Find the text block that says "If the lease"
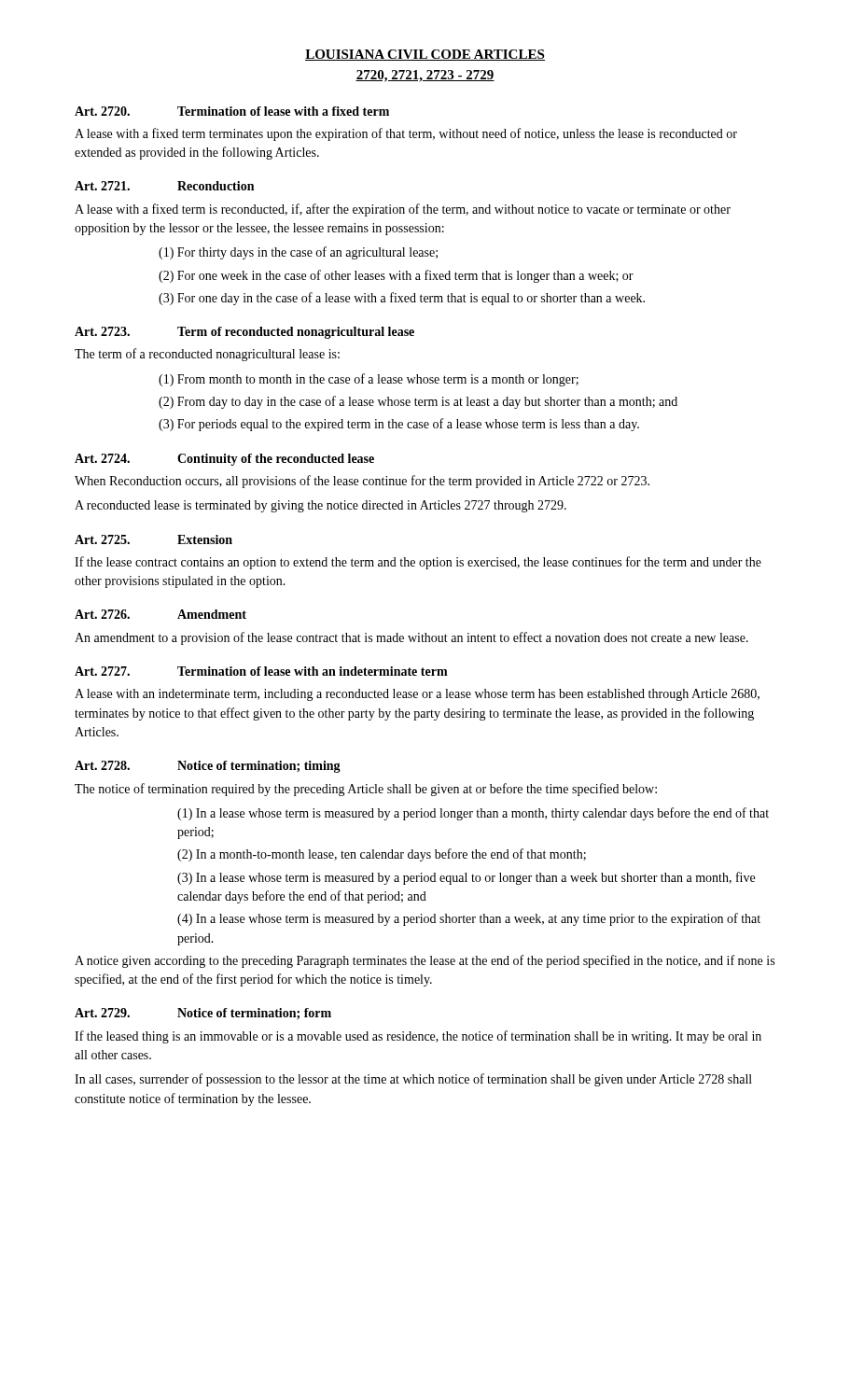The image size is (850, 1400). pos(418,572)
